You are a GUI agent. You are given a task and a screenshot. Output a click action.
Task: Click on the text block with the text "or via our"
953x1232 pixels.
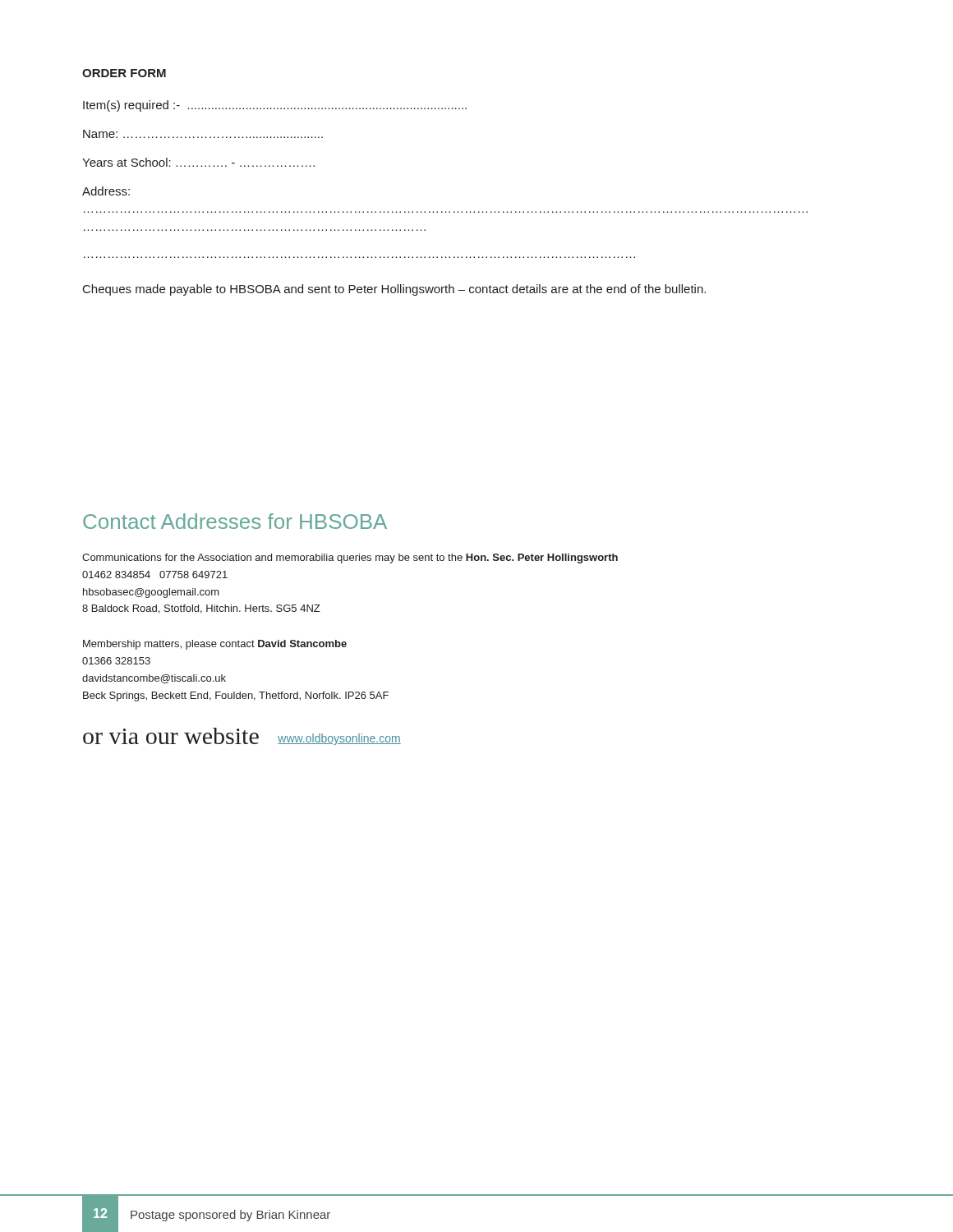point(241,736)
